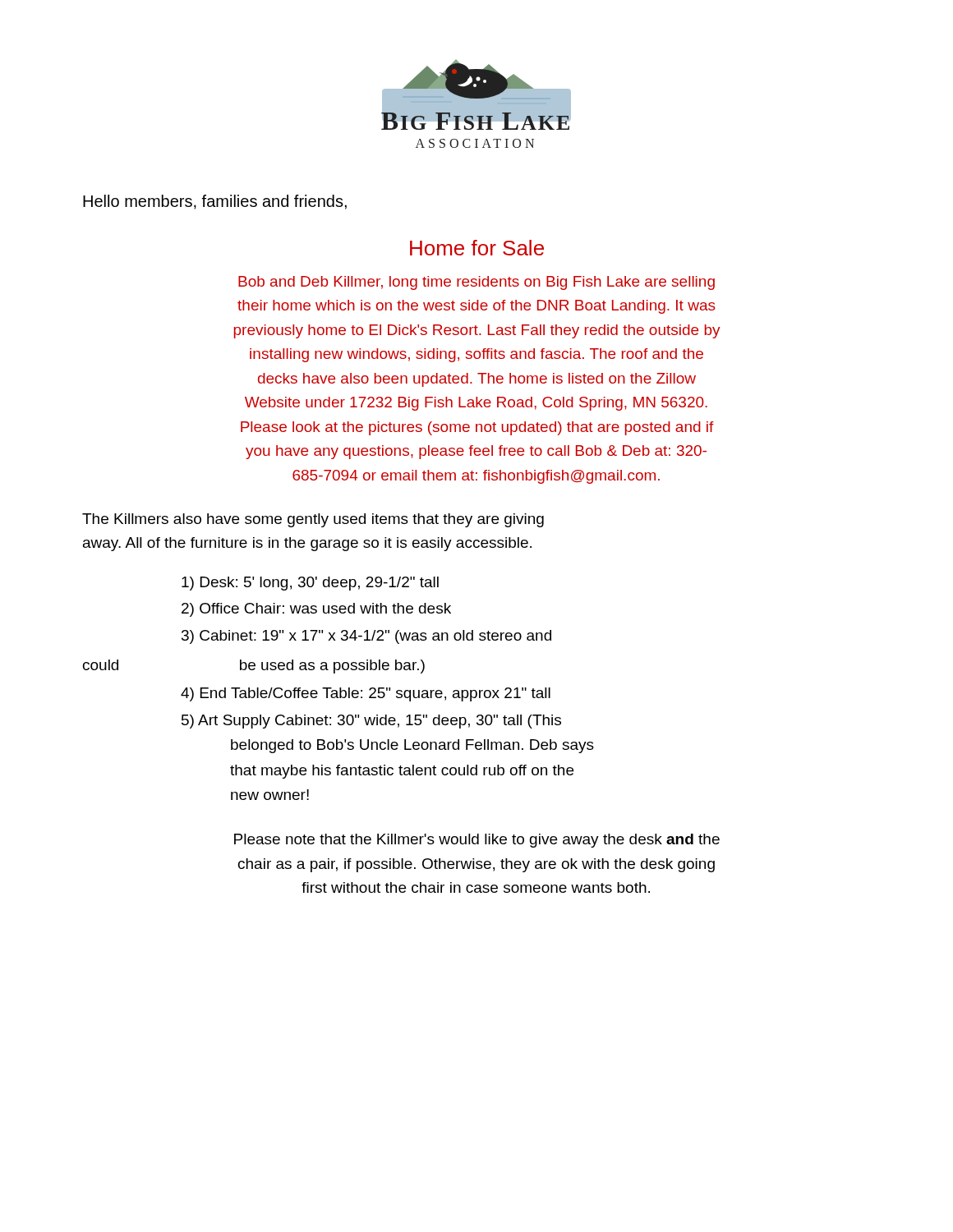Navigate to the passage starting "The Killmers also have"
Viewport: 953px width, 1232px height.
pos(313,531)
